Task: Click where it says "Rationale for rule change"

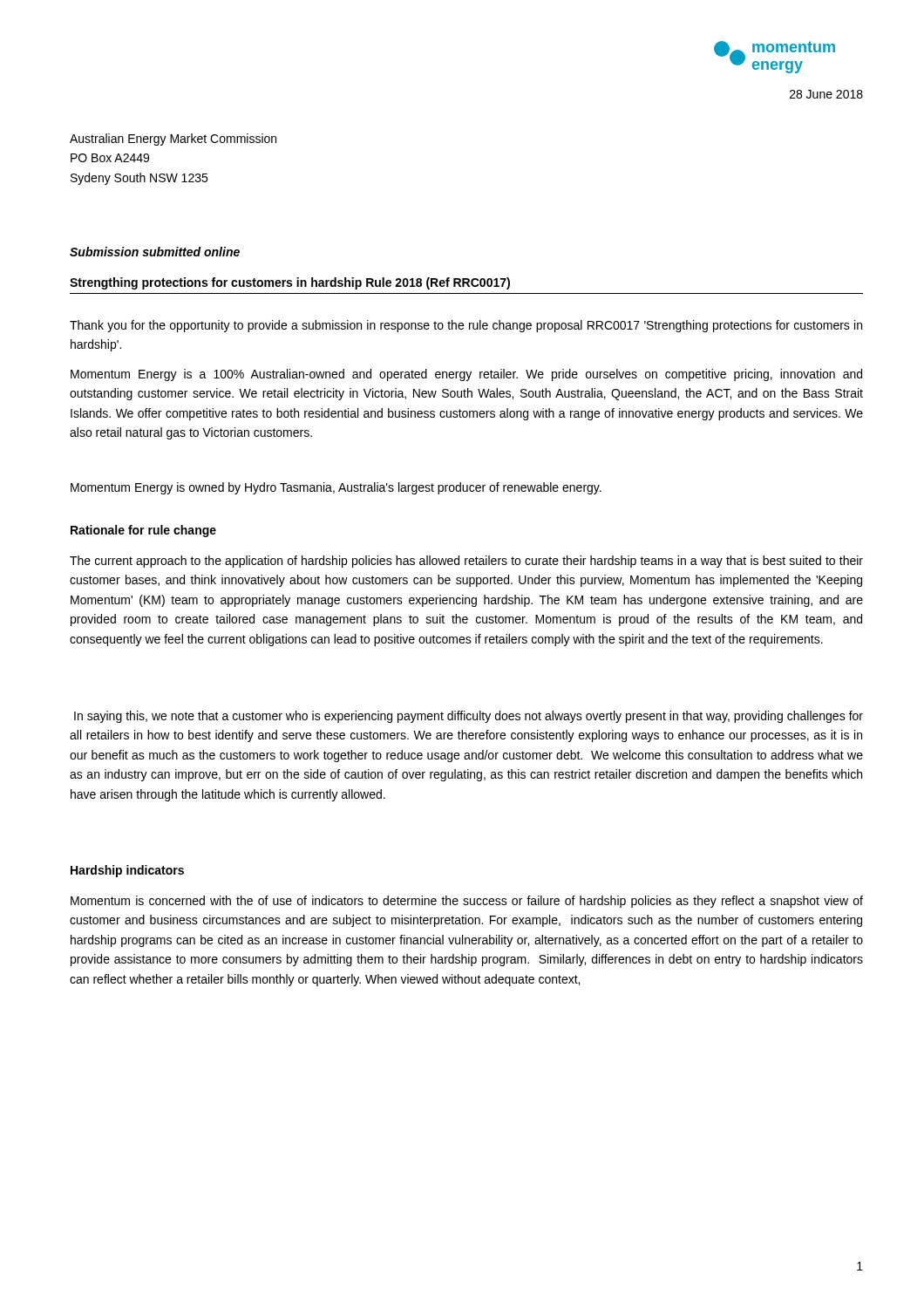Action: click(143, 530)
